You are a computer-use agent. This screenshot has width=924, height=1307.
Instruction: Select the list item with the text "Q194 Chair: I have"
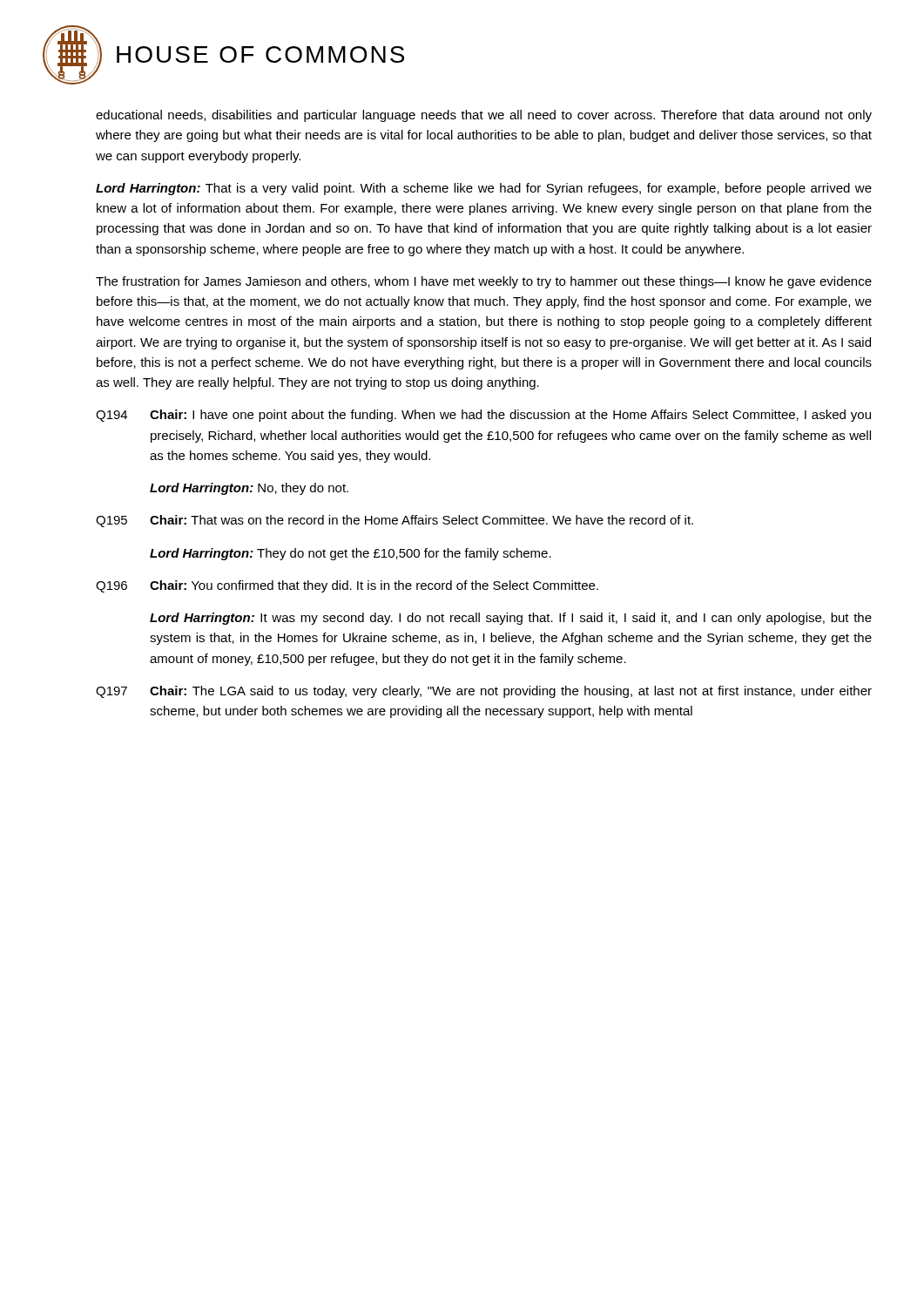pos(484,435)
